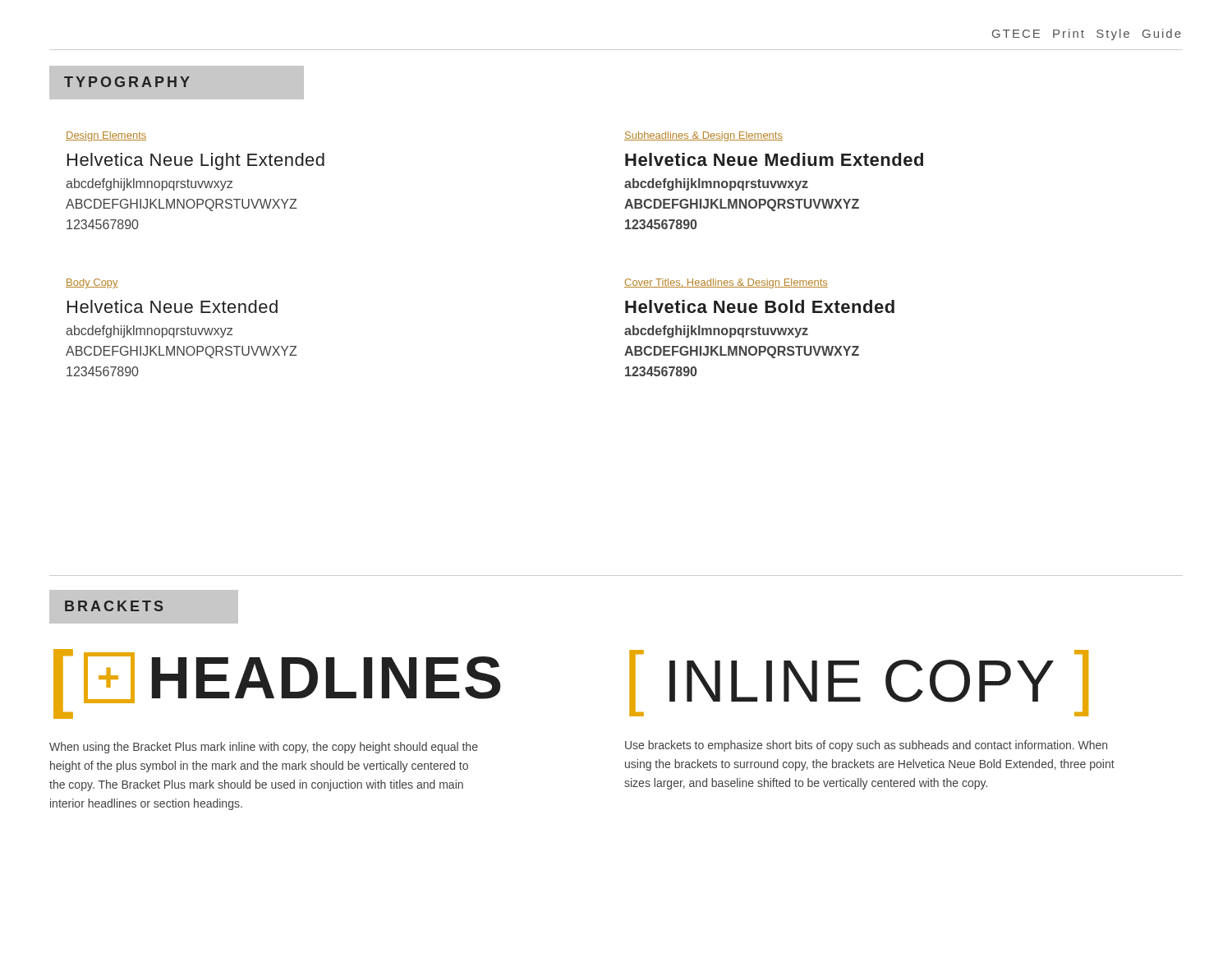Locate the text "Subheadlines & Design Elements"
Viewport: 1232px width, 953px height.
pyautogui.click(x=703, y=135)
